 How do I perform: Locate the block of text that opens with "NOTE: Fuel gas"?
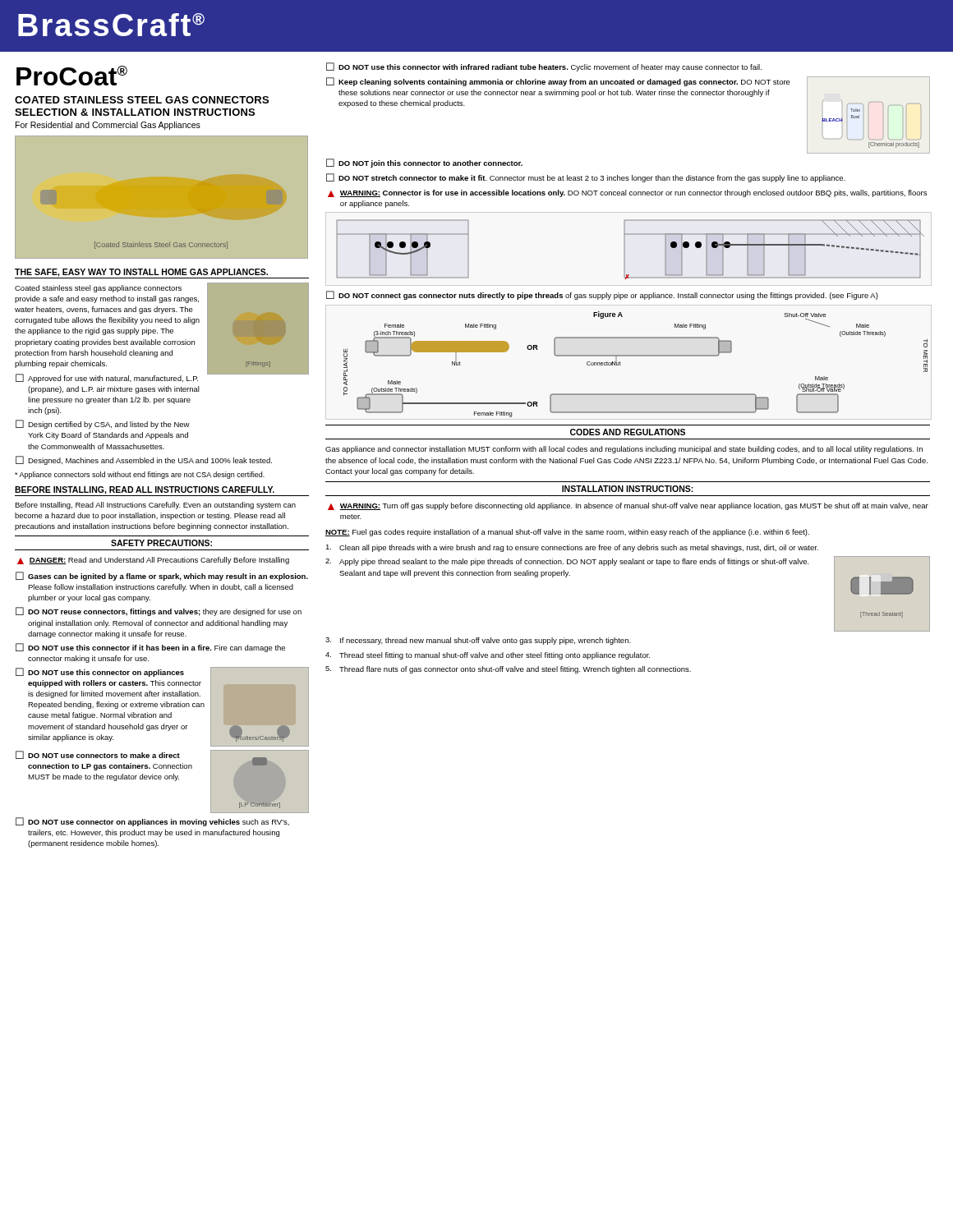pyautogui.click(x=568, y=532)
